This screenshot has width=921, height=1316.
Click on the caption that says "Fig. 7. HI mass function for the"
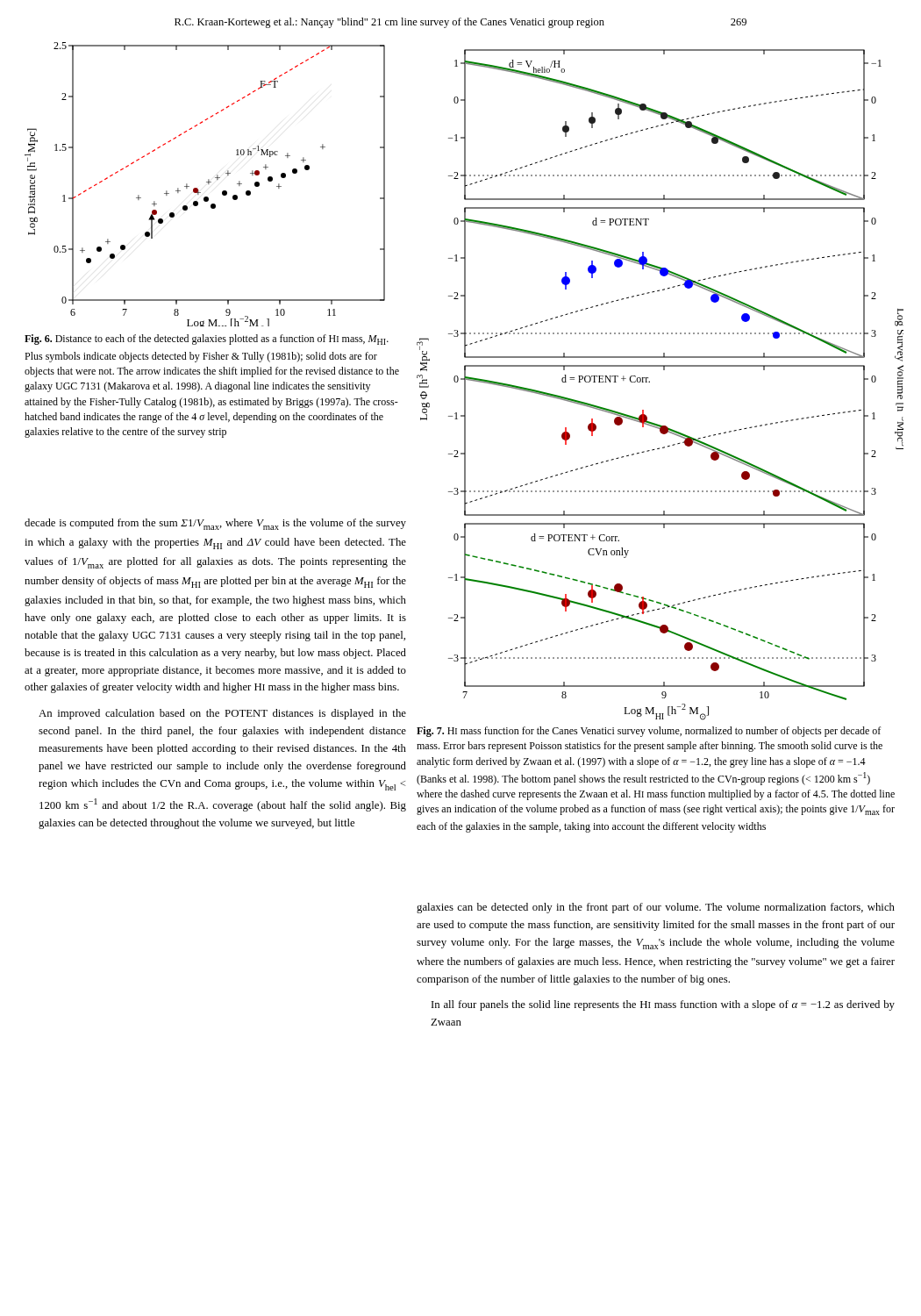[656, 779]
